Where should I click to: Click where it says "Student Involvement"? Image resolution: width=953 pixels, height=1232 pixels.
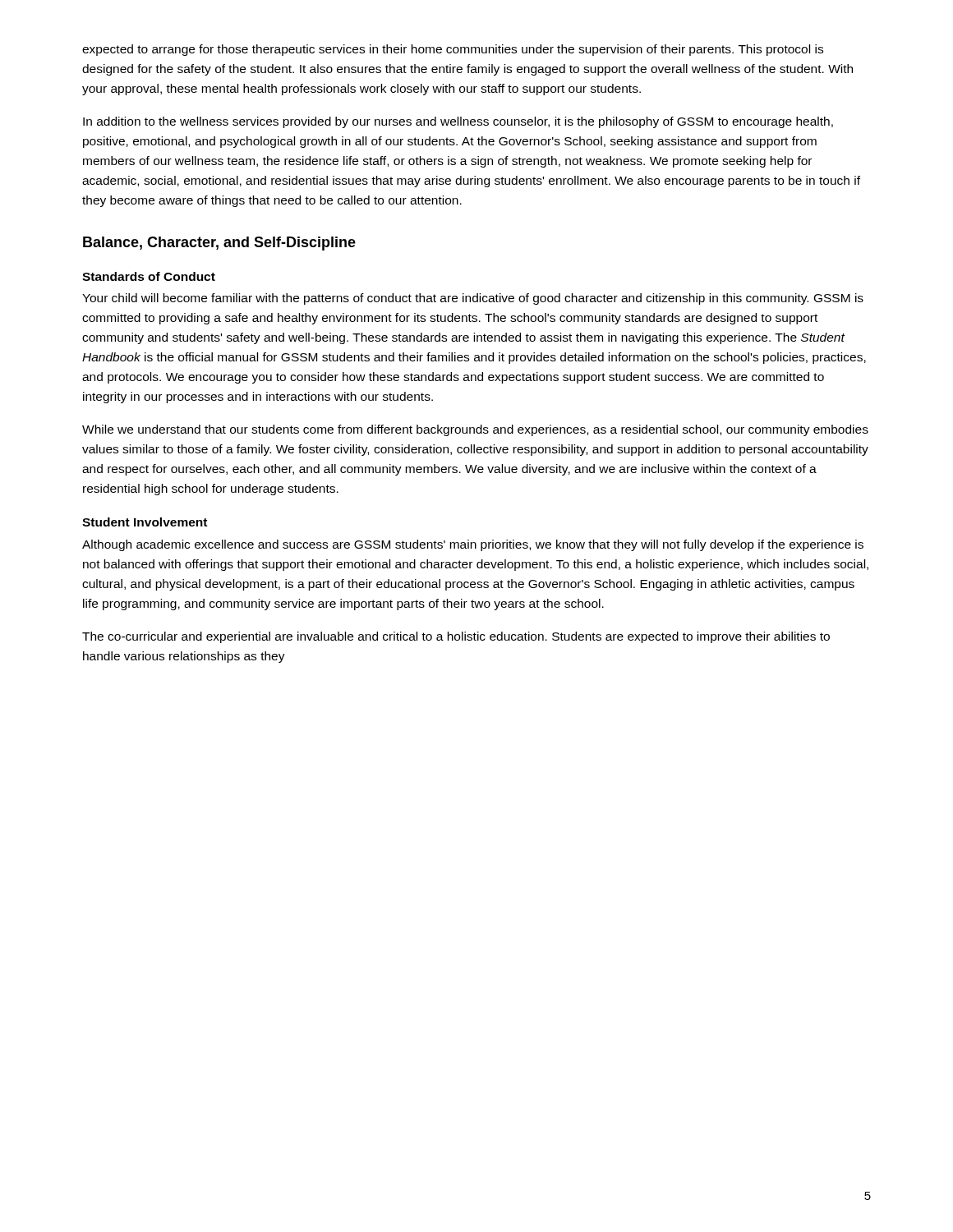pos(145,522)
